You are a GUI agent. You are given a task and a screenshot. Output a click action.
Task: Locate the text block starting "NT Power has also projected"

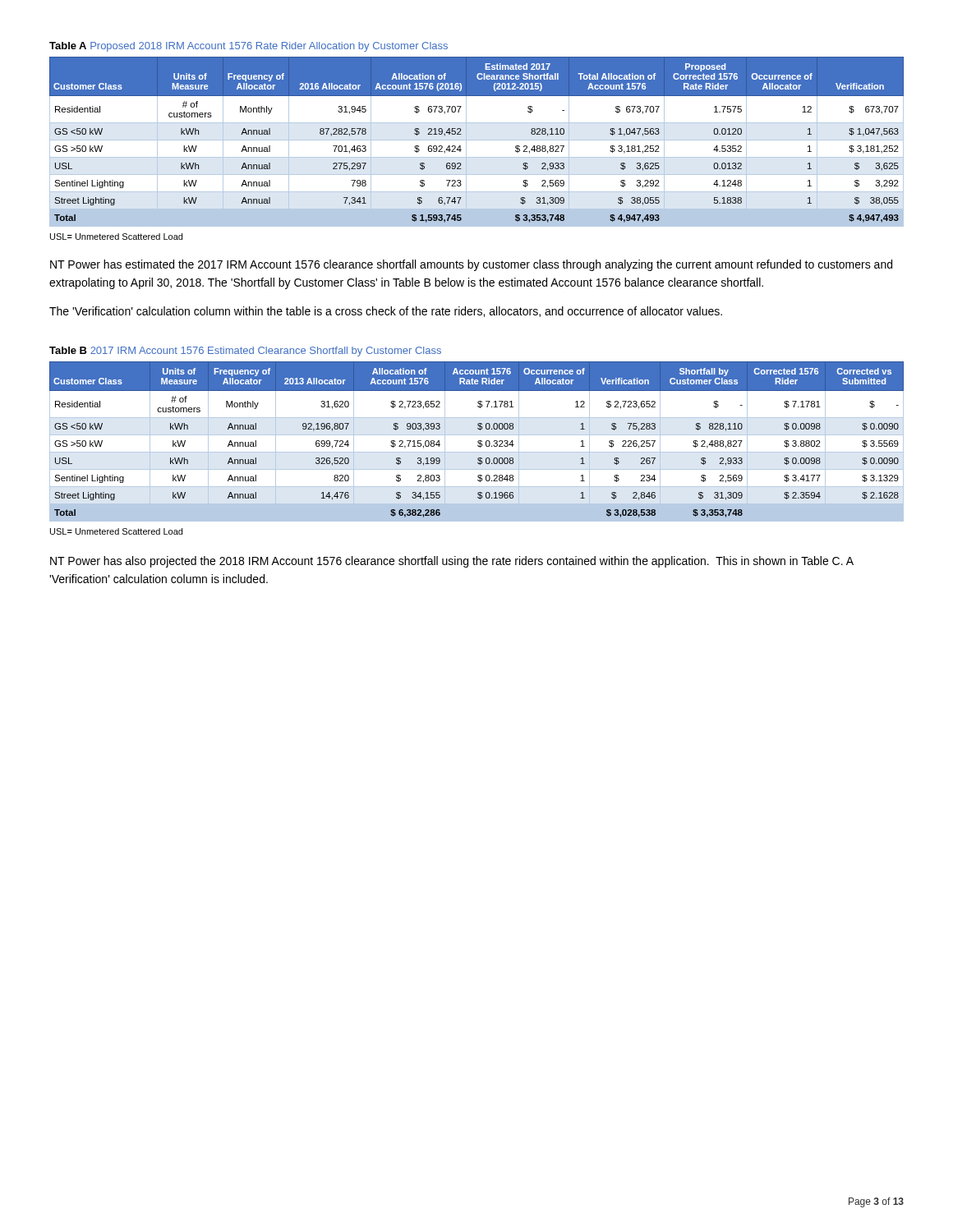coord(451,570)
